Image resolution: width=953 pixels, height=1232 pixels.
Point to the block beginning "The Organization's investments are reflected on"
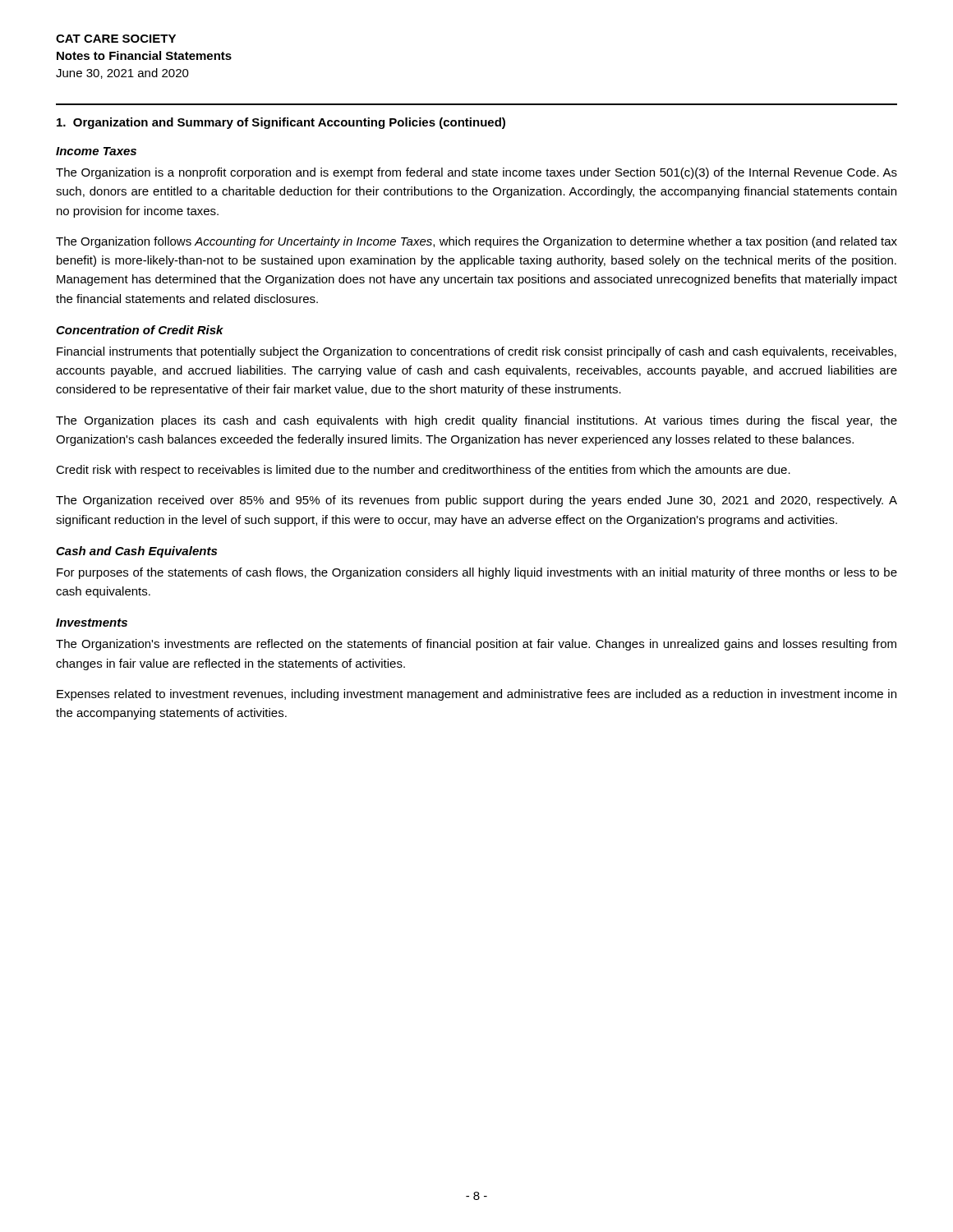pos(476,653)
